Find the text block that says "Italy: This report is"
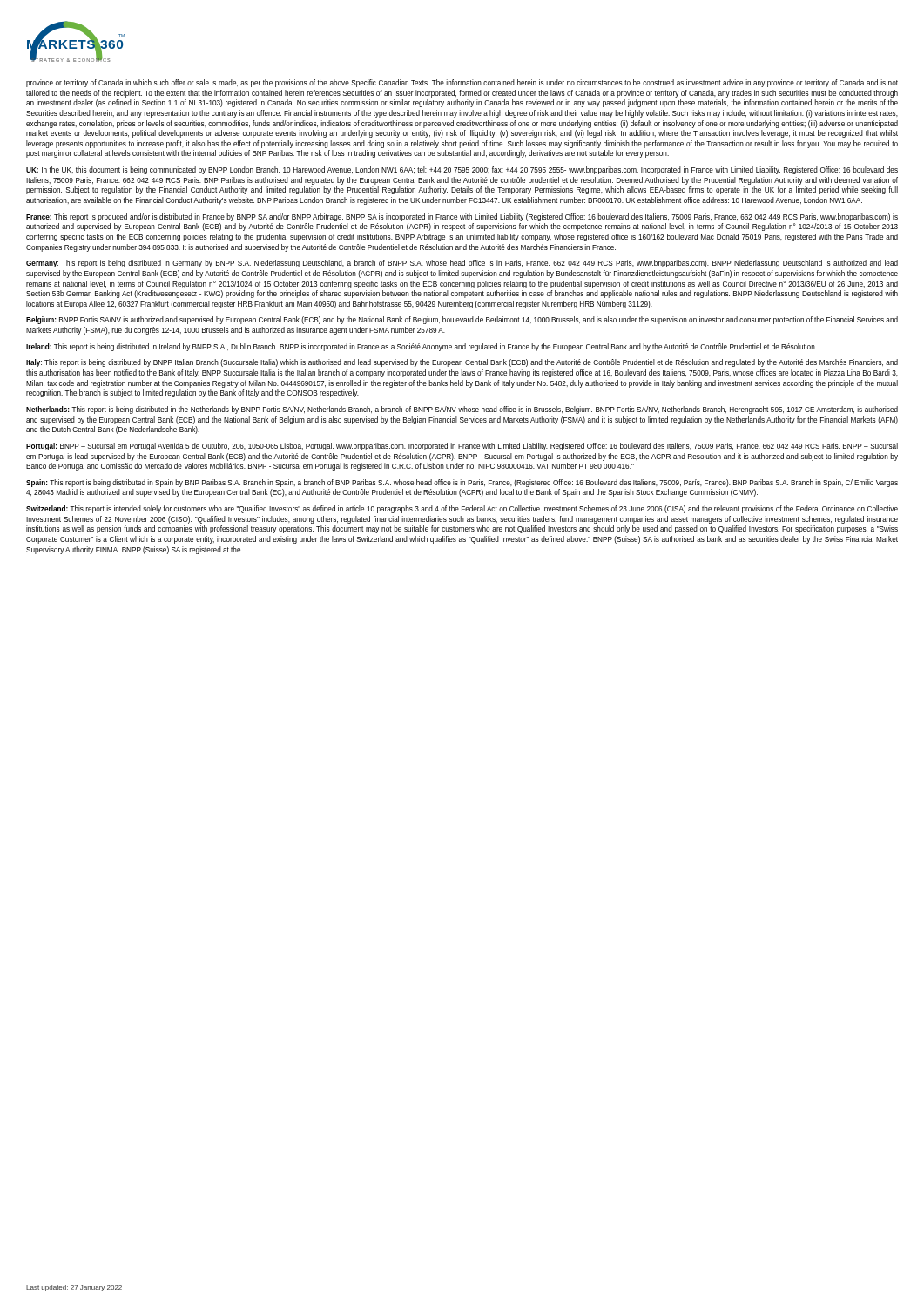This screenshot has height=1307, width=924. pos(462,378)
